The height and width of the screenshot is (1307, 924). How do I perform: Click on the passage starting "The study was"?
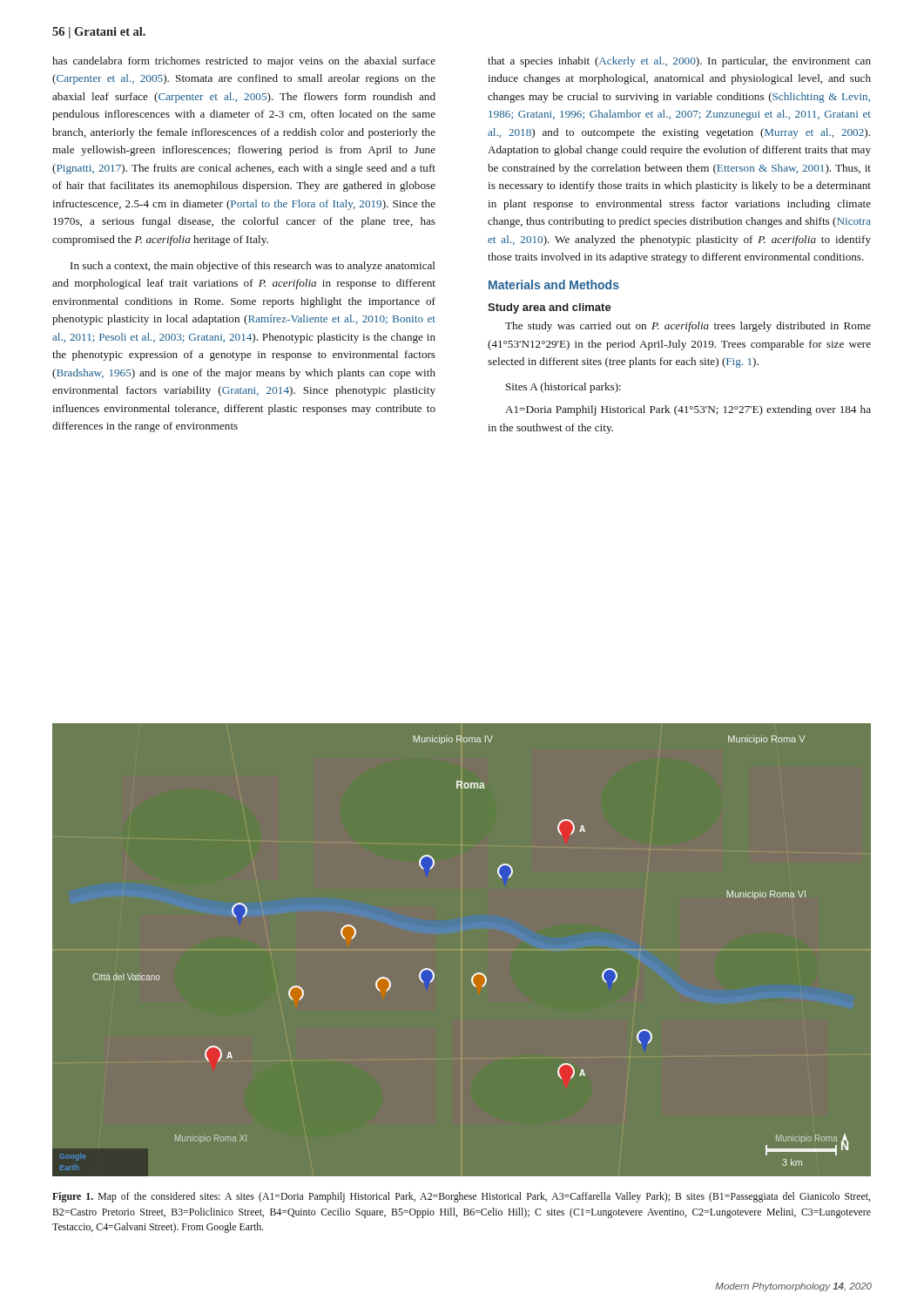click(679, 344)
